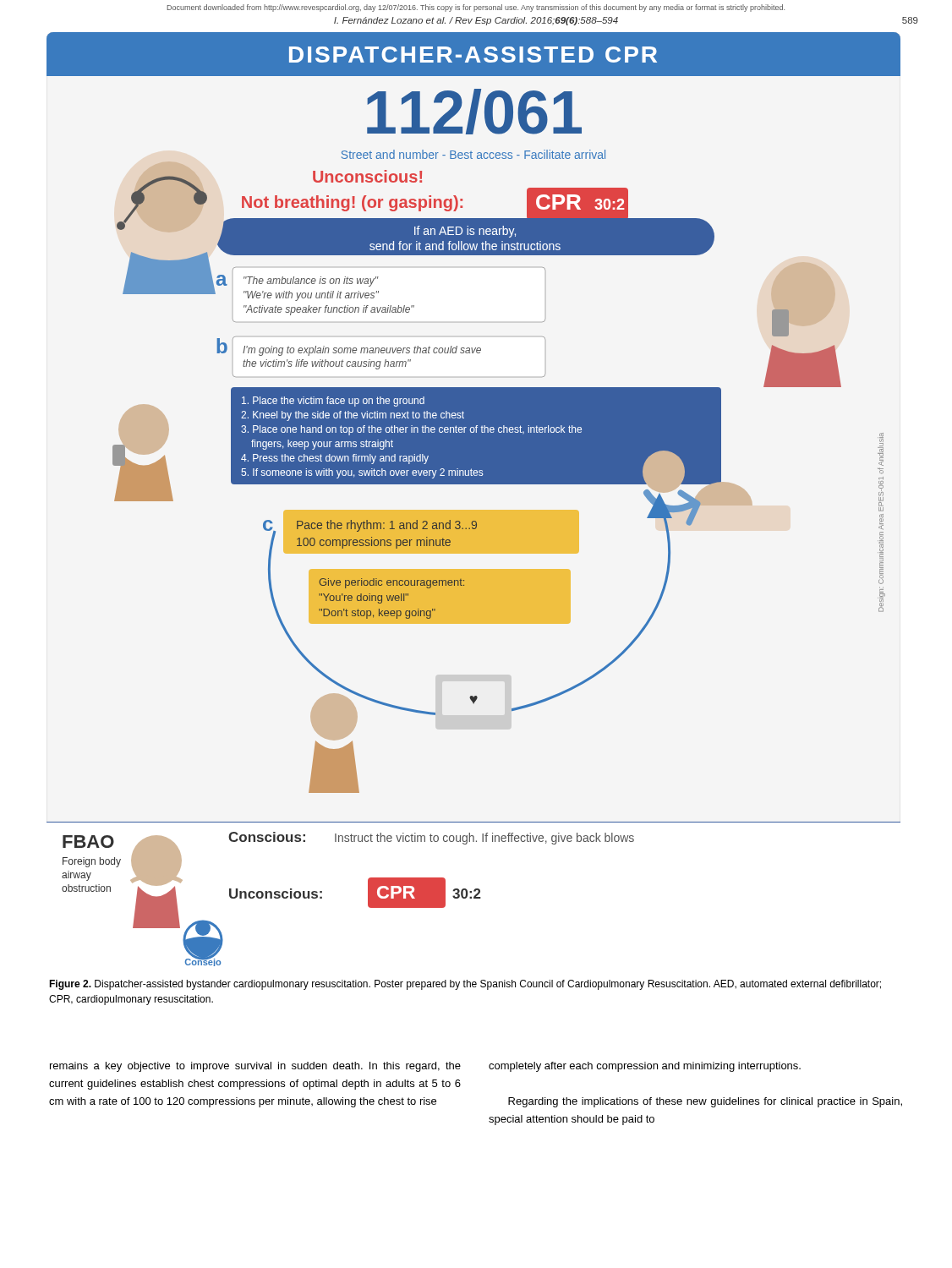
Task: Find the text starting "Figure 2. Dispatcher-assisted bystander cardiopulmonary resuscitation. Poster"
Action: point(465,992)
